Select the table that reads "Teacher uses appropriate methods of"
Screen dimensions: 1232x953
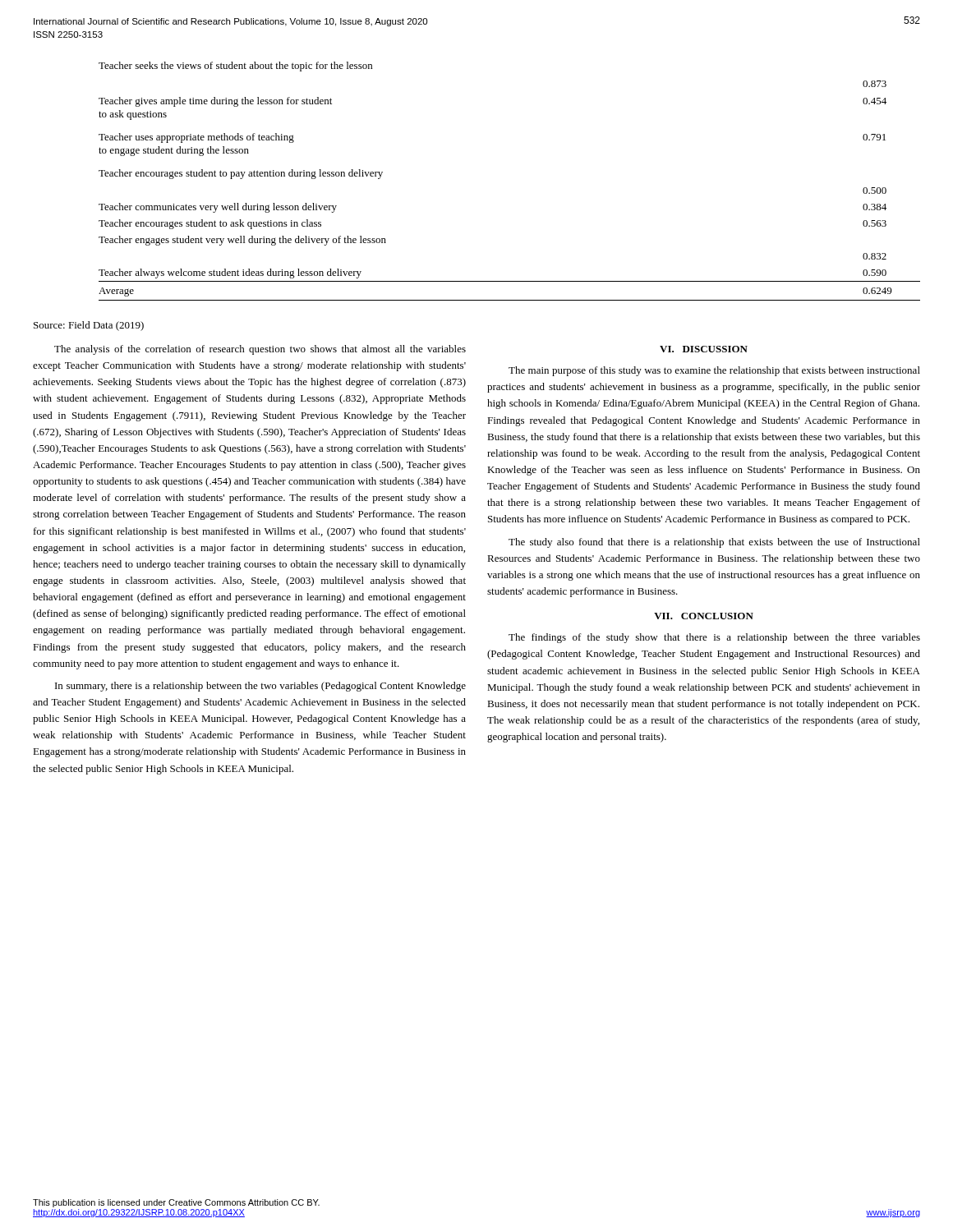coord(509,178)
